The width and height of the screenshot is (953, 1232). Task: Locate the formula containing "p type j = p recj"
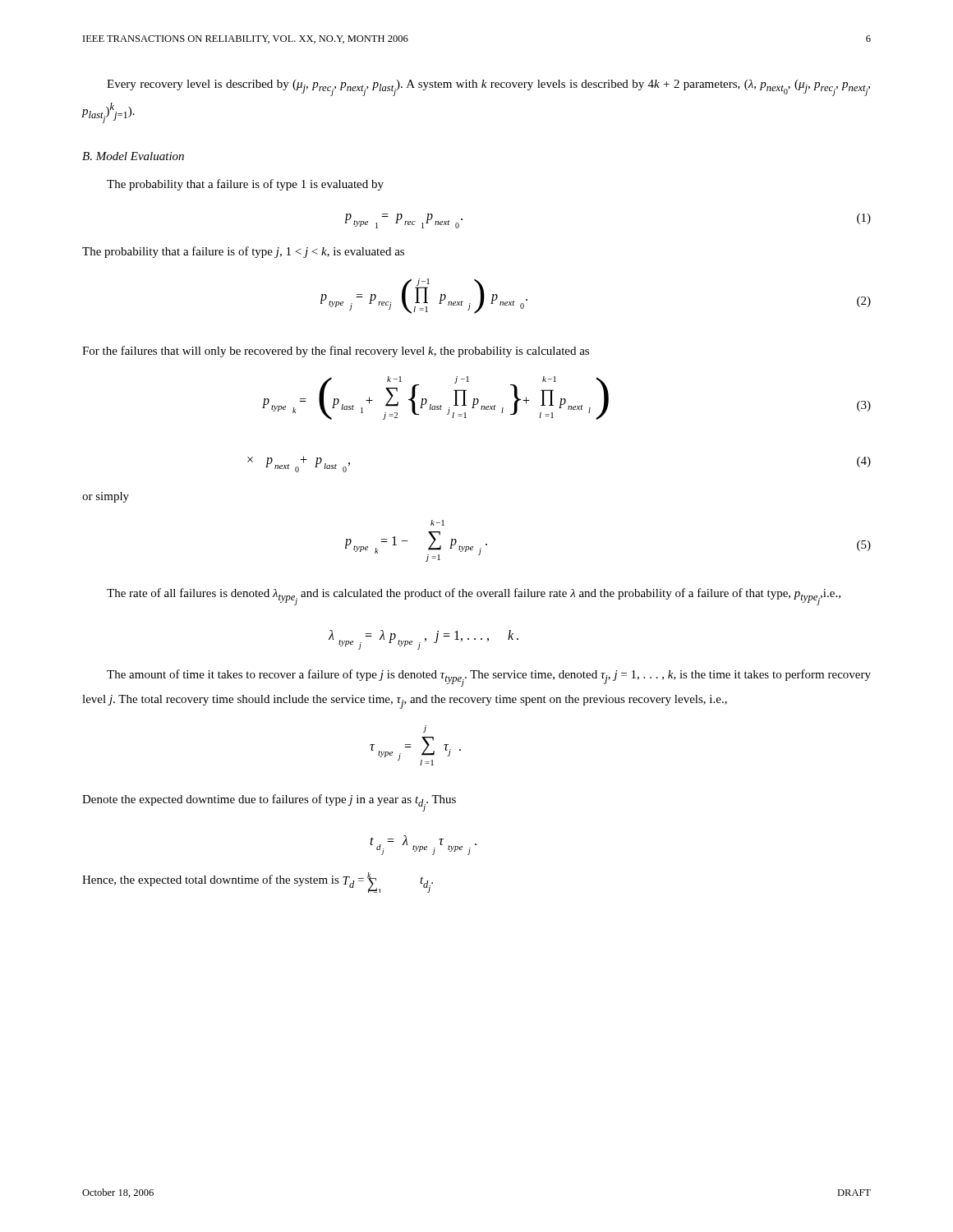point(418,296)
